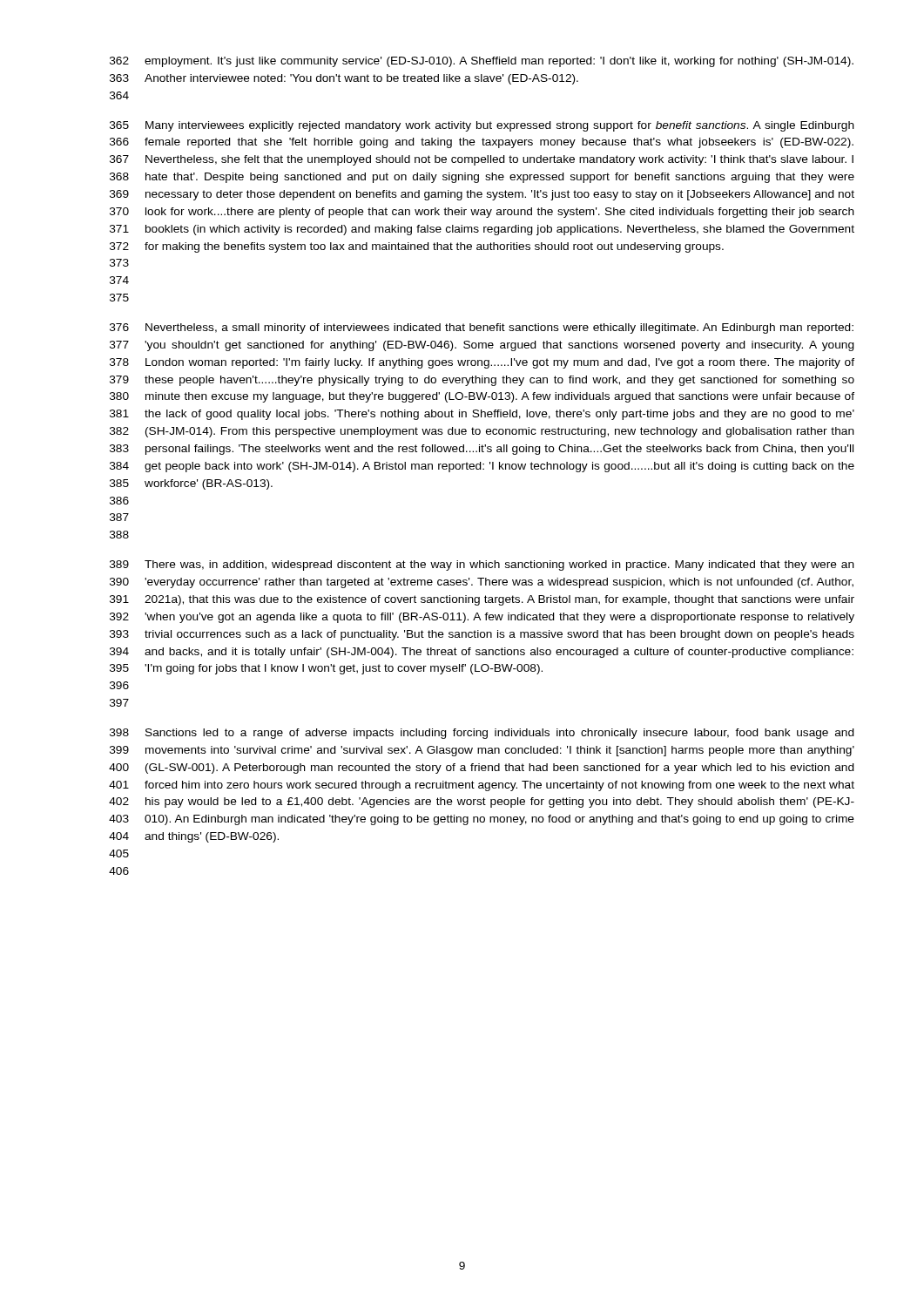This screenshot has height=1307, width=924.
Task: Point to the block beginning "362 363 364"
Action: [475, 78]
